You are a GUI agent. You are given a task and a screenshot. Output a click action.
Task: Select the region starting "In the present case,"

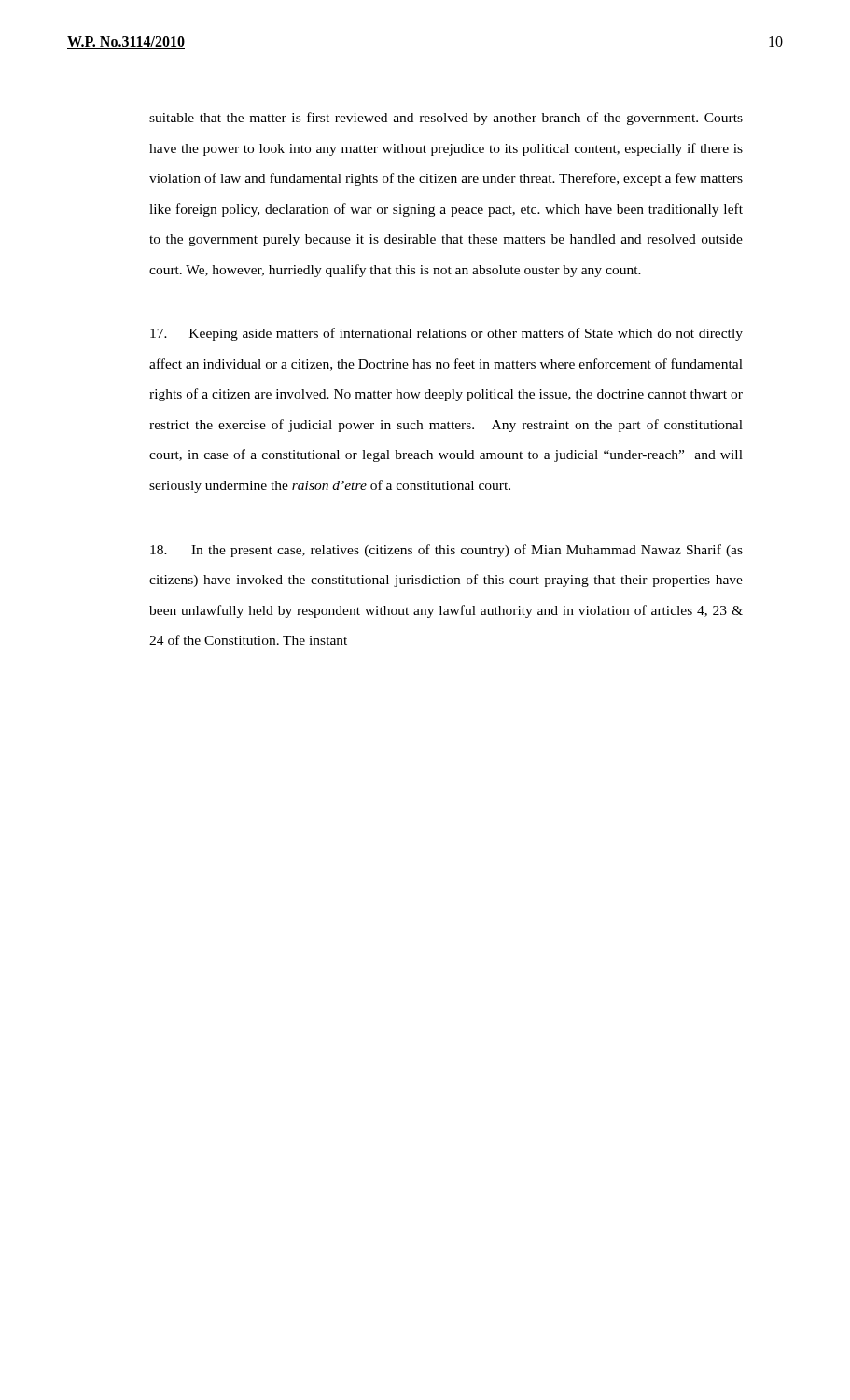pos(446,594)
